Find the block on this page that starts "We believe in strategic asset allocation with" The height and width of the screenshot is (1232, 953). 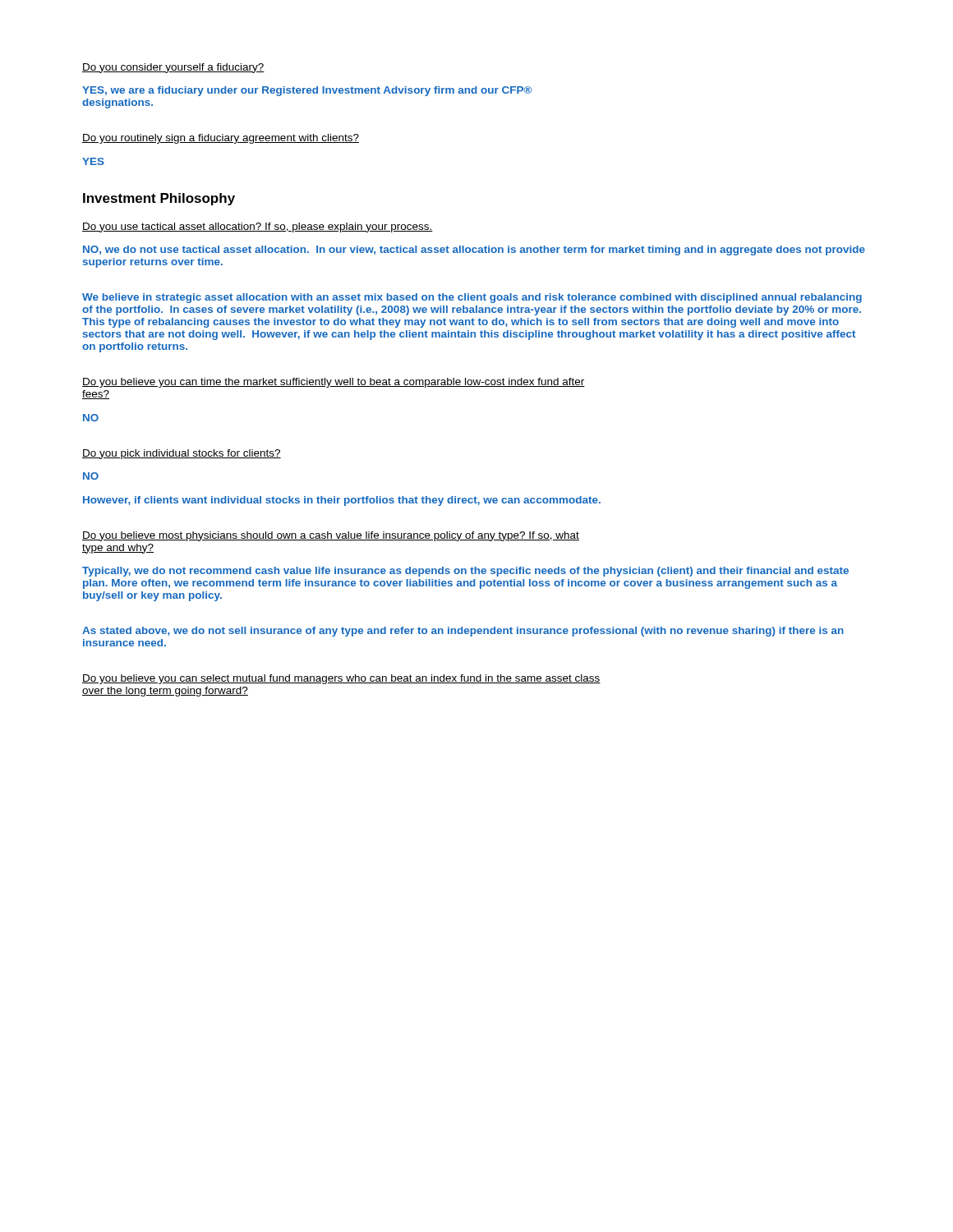pos(476,322)
